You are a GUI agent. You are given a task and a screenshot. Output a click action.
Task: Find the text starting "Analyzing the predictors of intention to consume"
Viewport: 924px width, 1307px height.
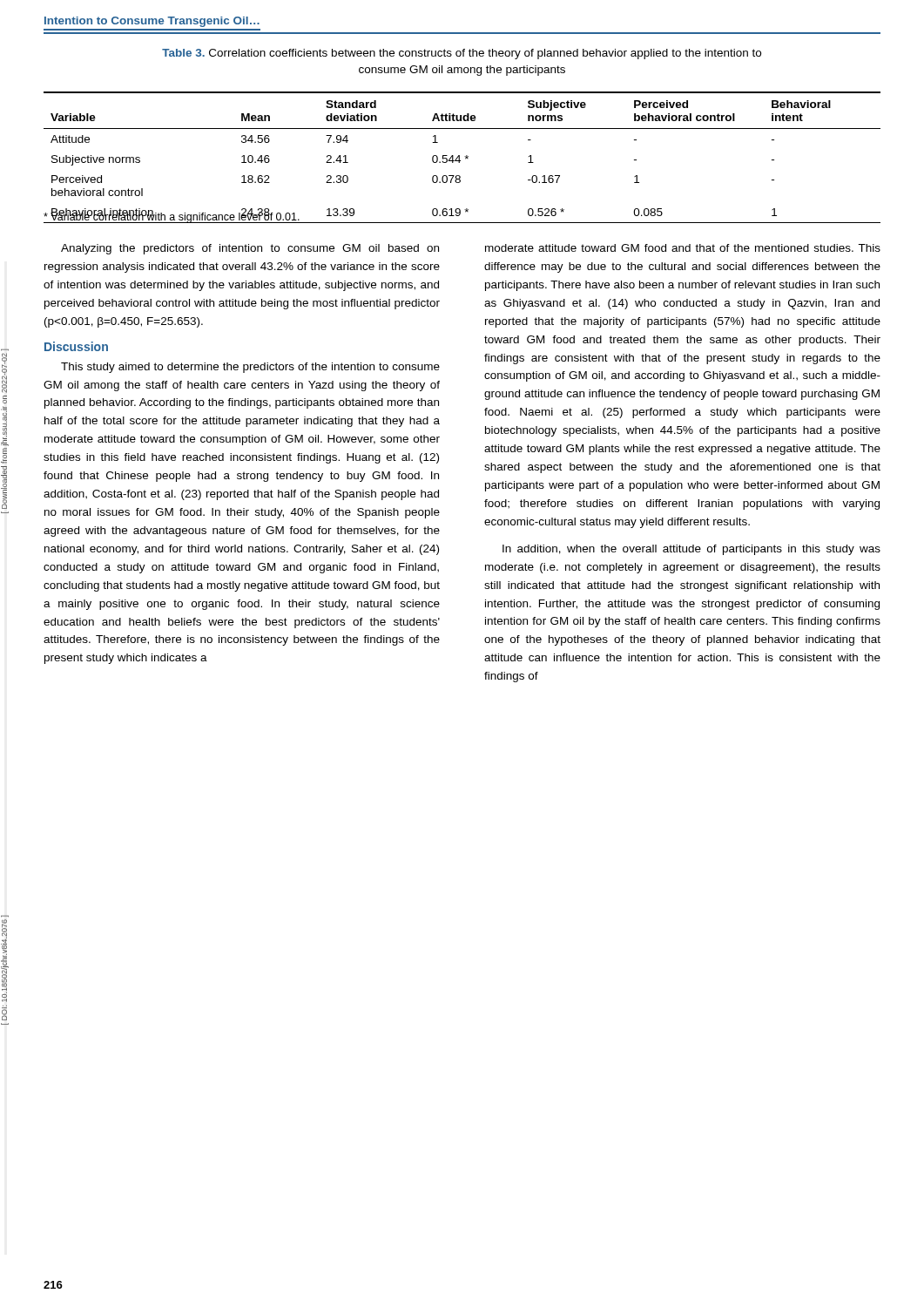click(x=242, y=284)
